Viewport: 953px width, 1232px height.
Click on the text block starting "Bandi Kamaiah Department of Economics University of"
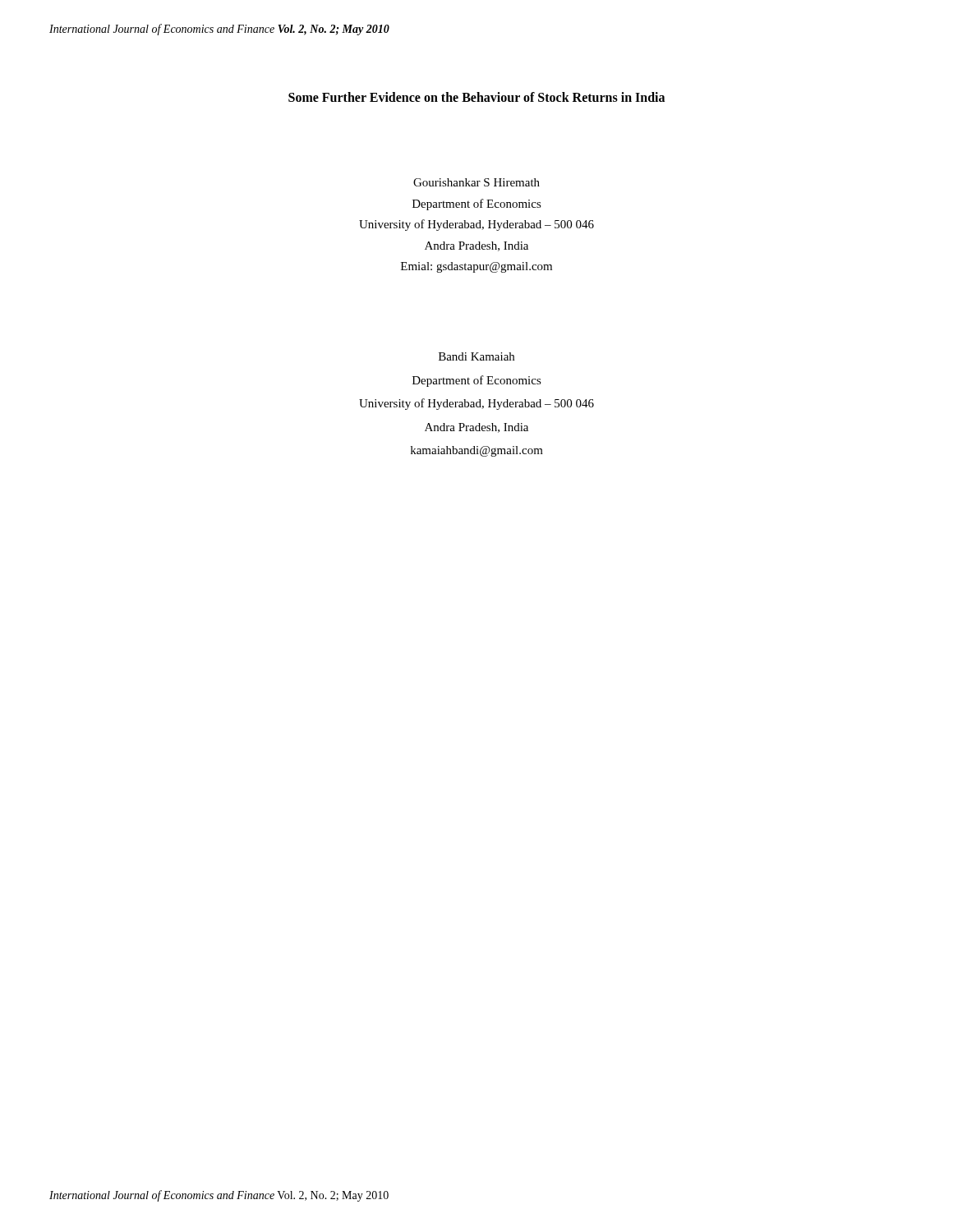click(x=476, y=403)
